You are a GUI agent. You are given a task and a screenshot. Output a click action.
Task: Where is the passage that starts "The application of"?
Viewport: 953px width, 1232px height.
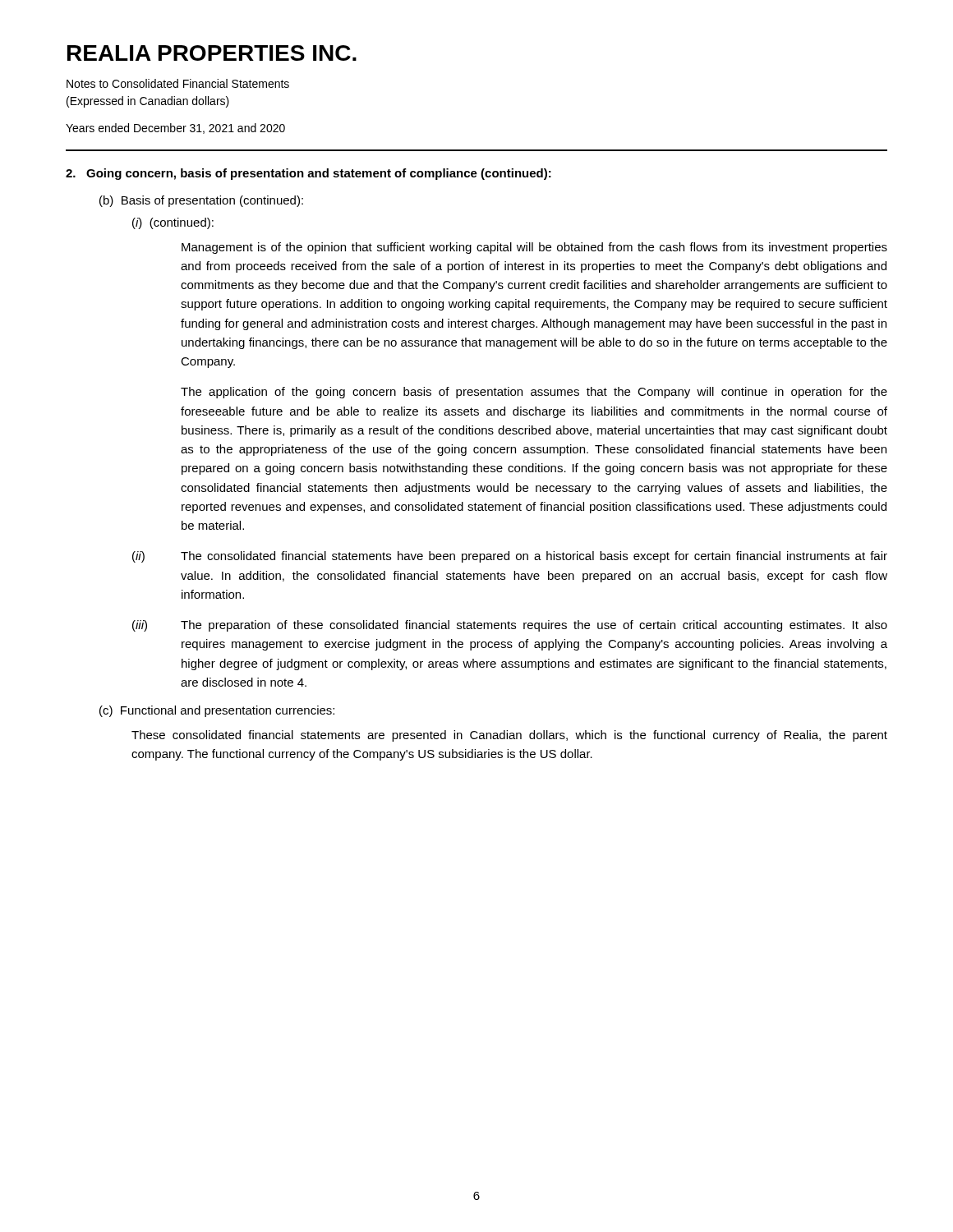click(534, 458)
